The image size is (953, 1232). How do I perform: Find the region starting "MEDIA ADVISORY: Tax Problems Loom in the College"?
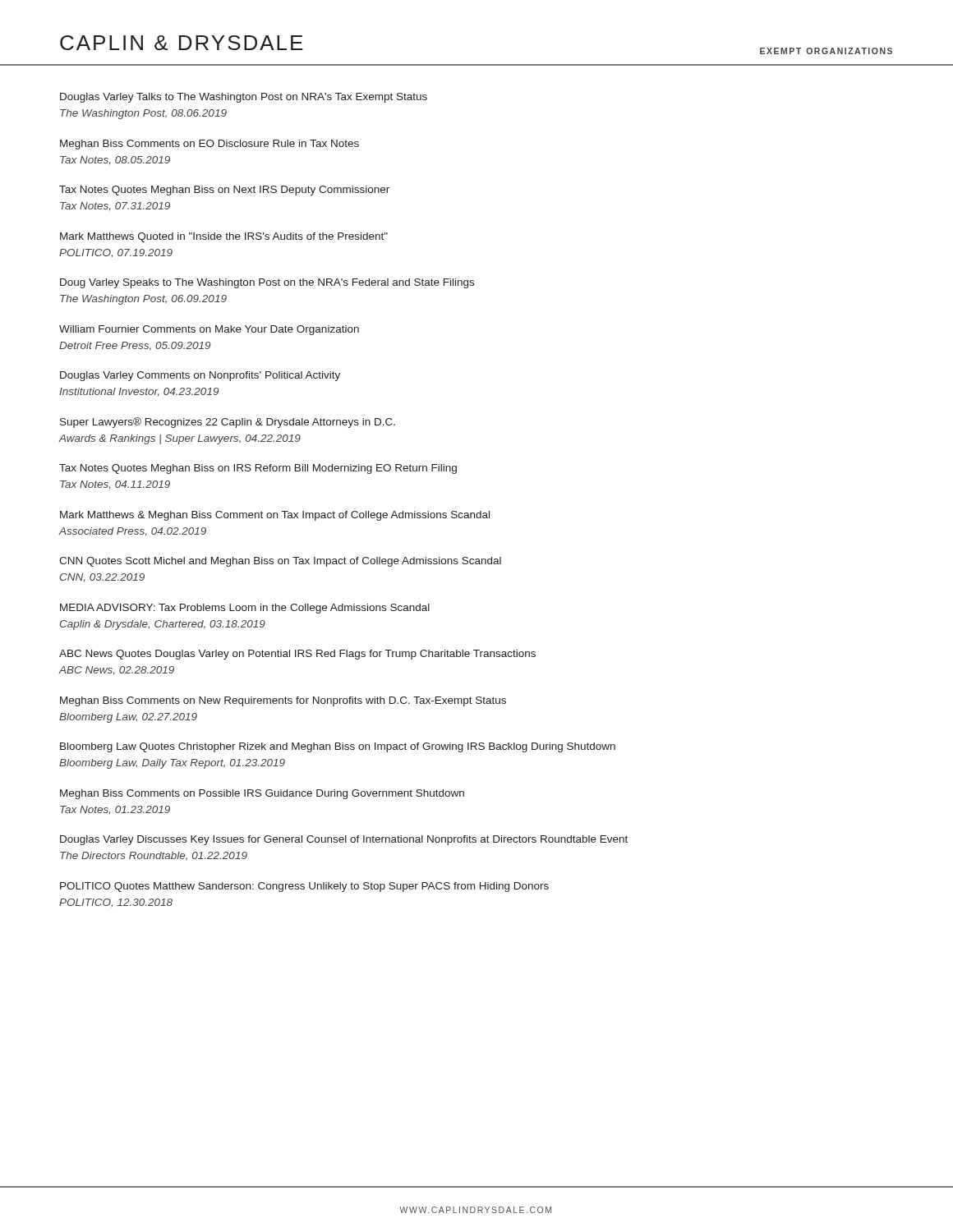point(245,609)
